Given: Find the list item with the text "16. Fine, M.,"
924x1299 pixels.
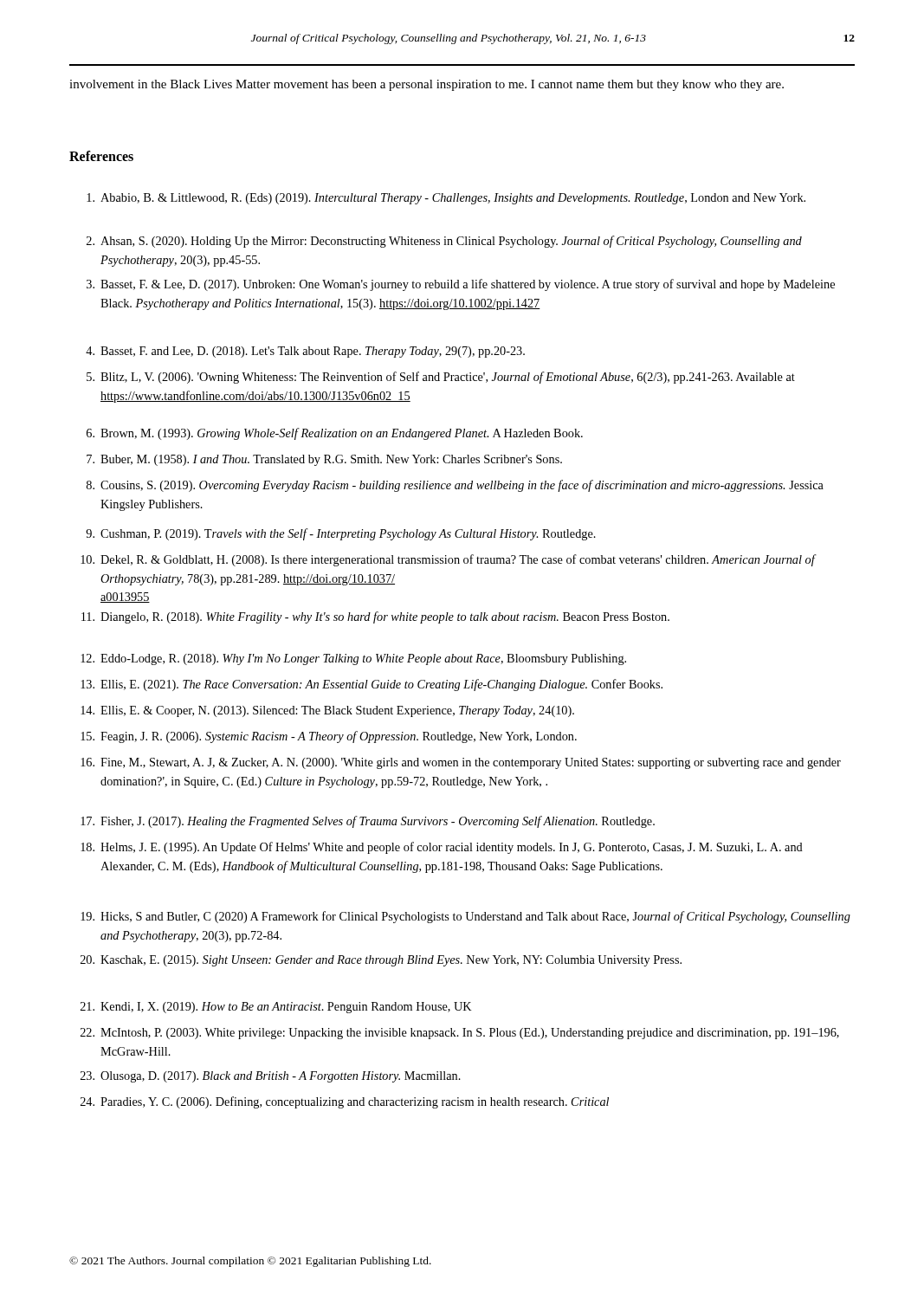Looking at the screenshot, I should coord(462,772).
